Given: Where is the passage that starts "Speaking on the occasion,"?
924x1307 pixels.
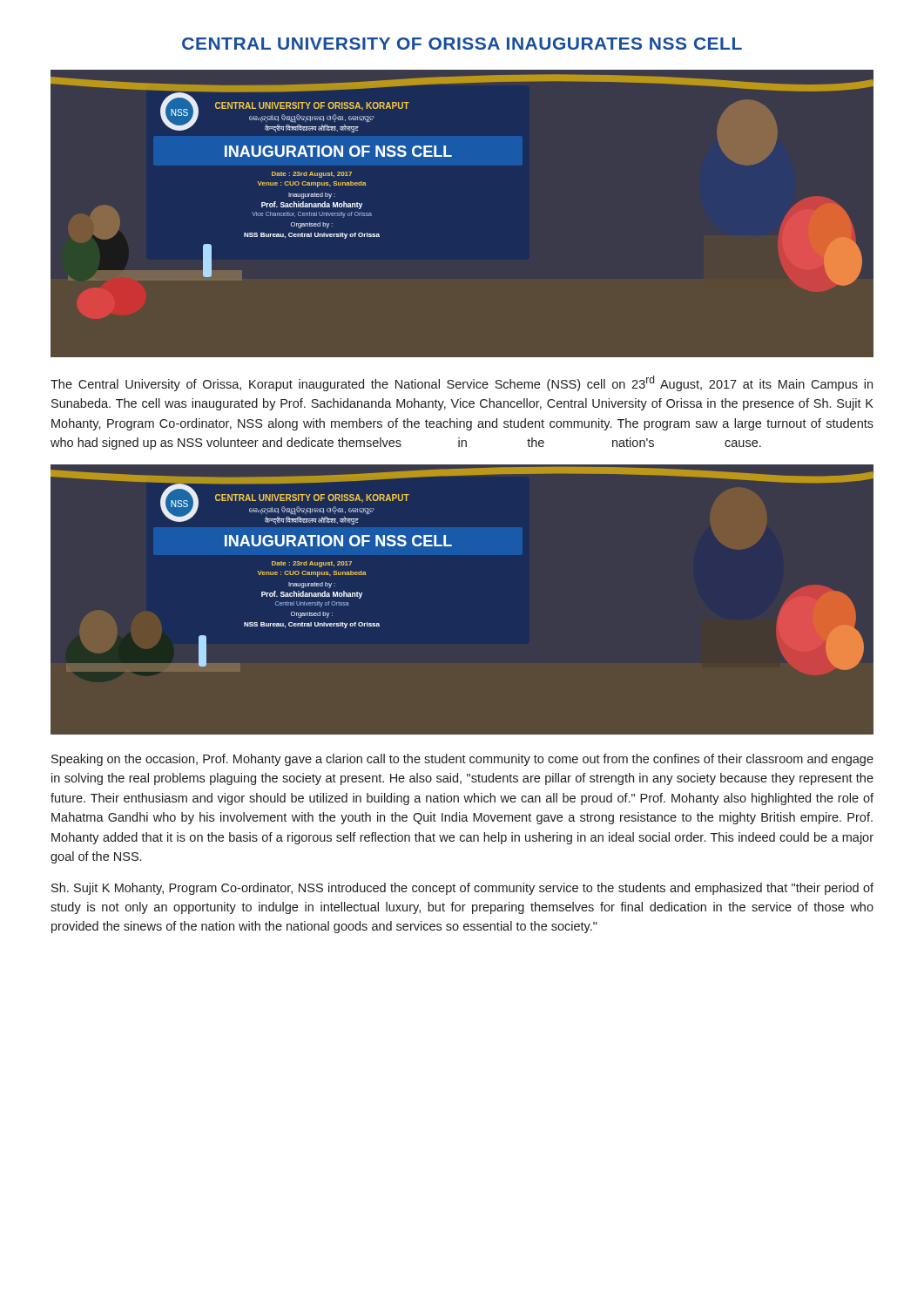Looking at the screenshot, I should coord(462,808).
